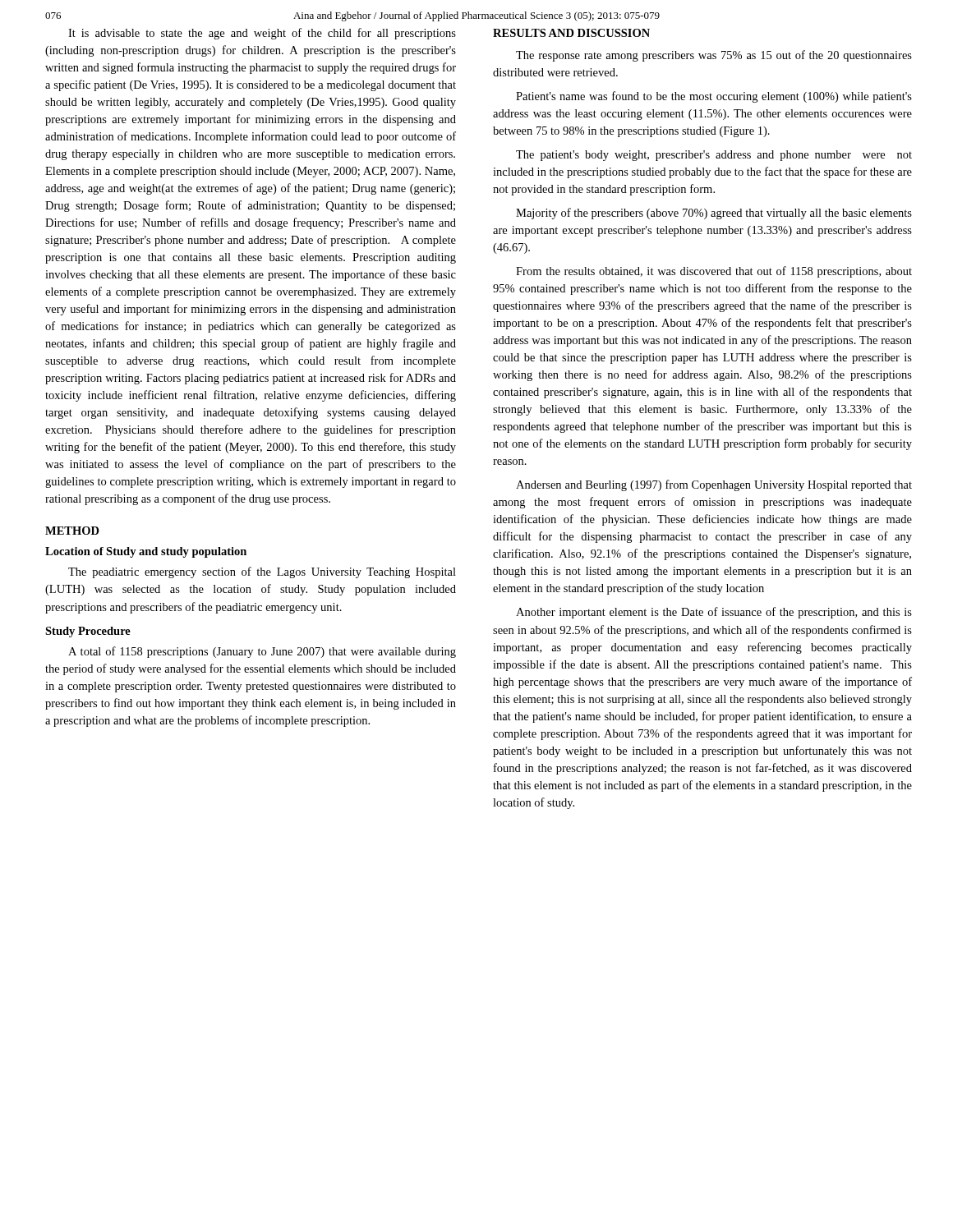Locate the passage starting "Study Procedure"
The width and height of the screenshot is (953, 1232).
click(88, 632)
